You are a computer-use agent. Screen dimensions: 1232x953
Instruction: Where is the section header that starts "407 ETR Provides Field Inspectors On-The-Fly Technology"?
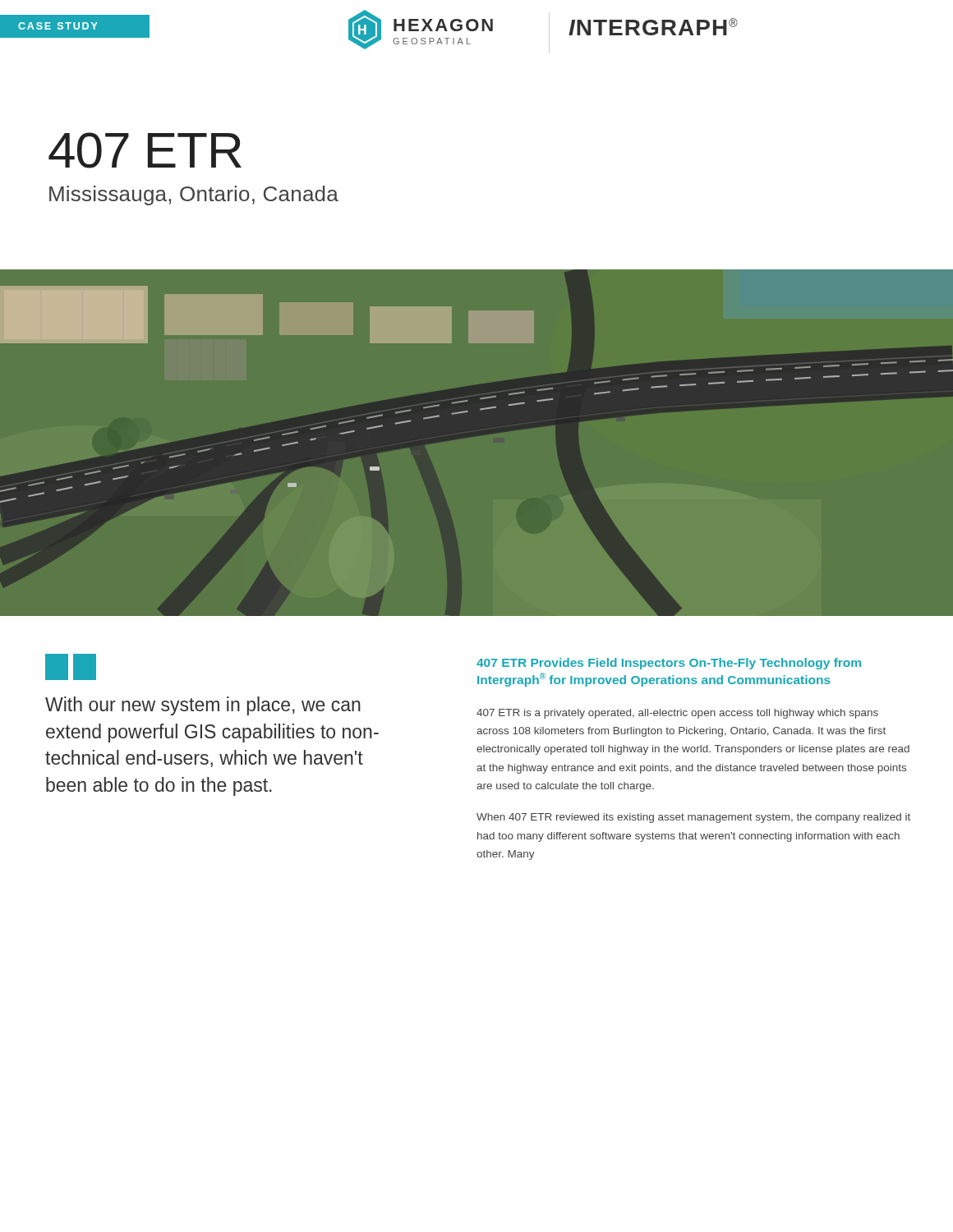pos(669,671)
